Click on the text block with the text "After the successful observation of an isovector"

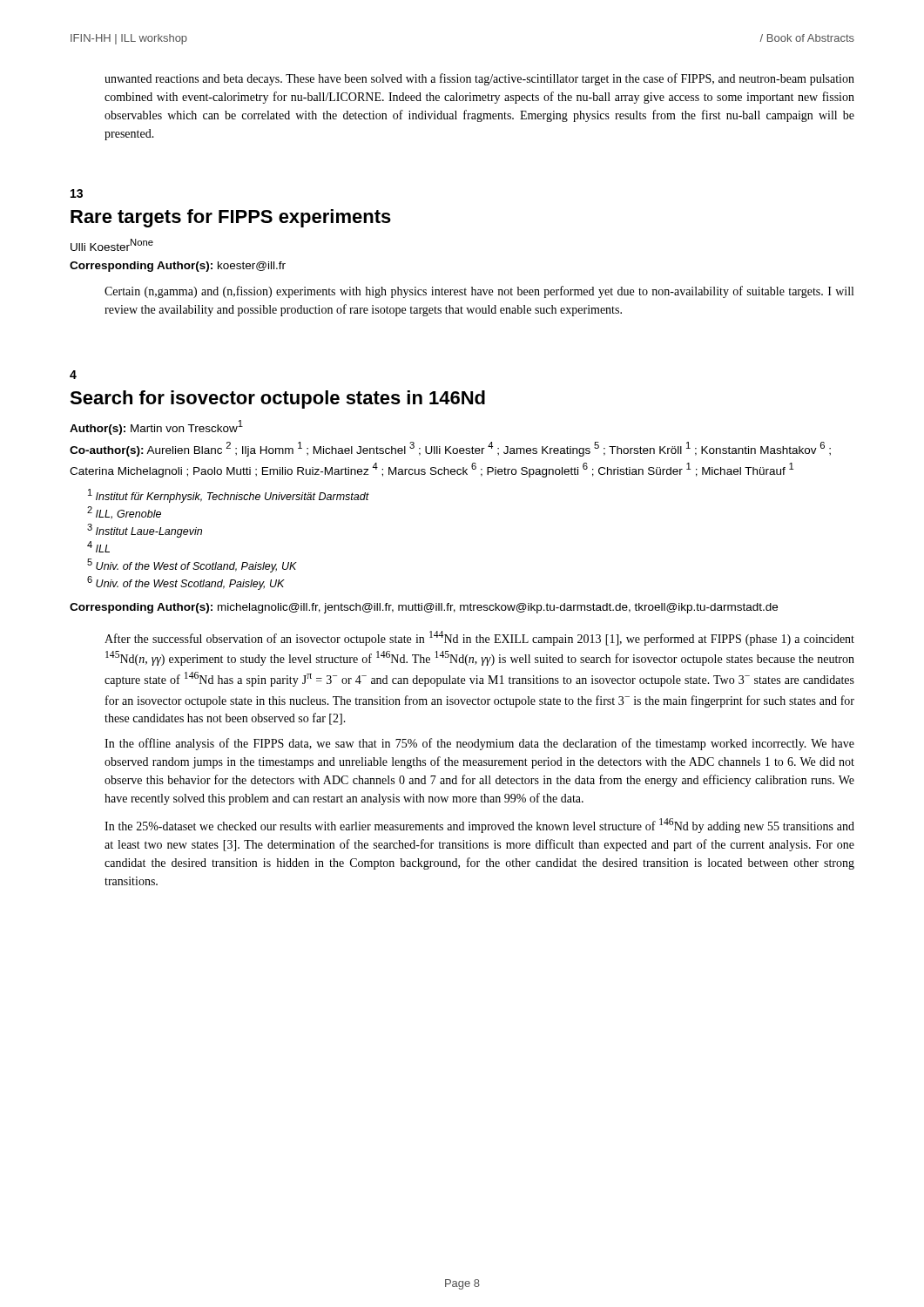click(x=479, y=677)
